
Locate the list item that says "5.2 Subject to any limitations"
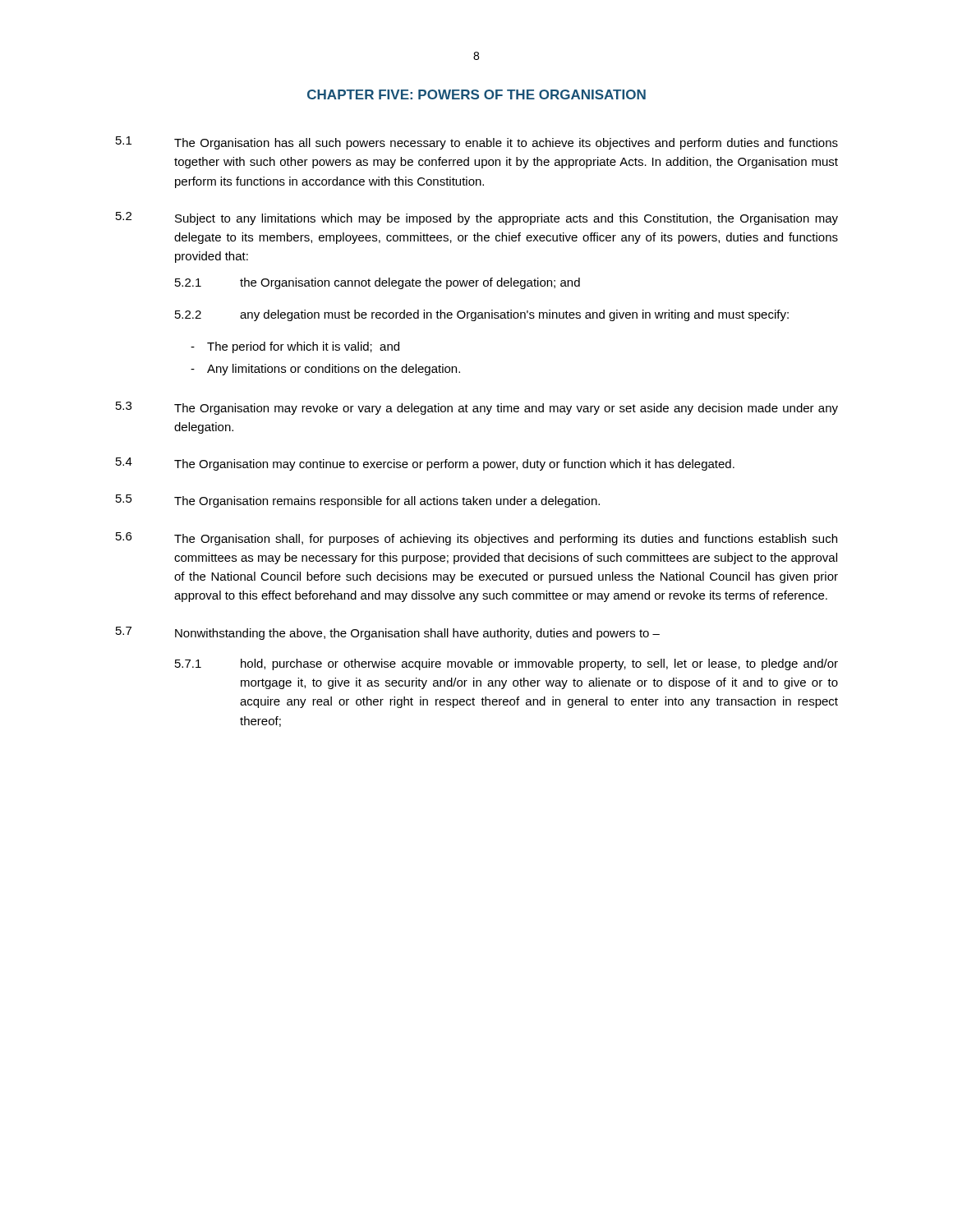tap(476, 294)
